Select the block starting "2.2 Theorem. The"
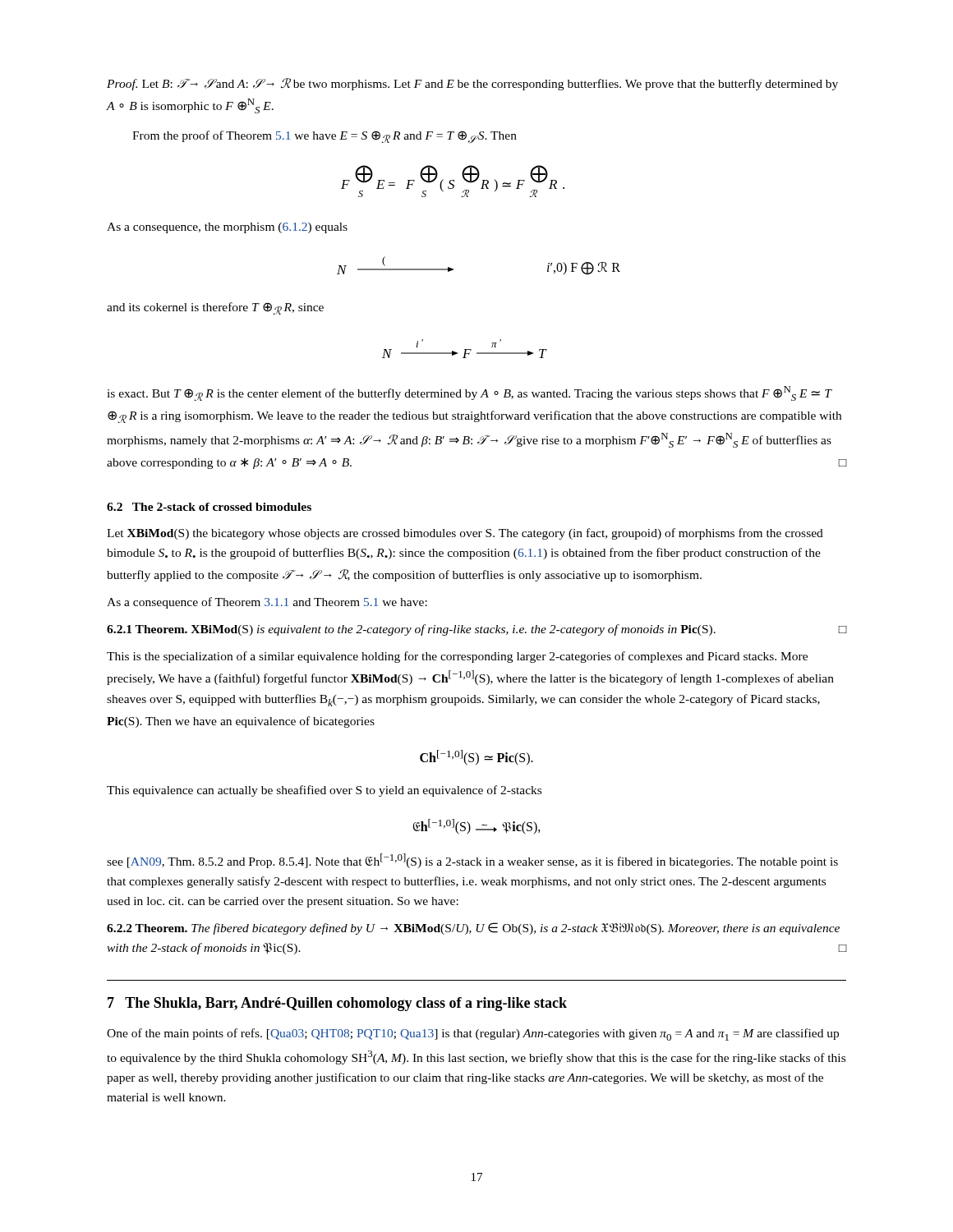The height and width of the screenshot is (1232, 953). pos(476,939)
